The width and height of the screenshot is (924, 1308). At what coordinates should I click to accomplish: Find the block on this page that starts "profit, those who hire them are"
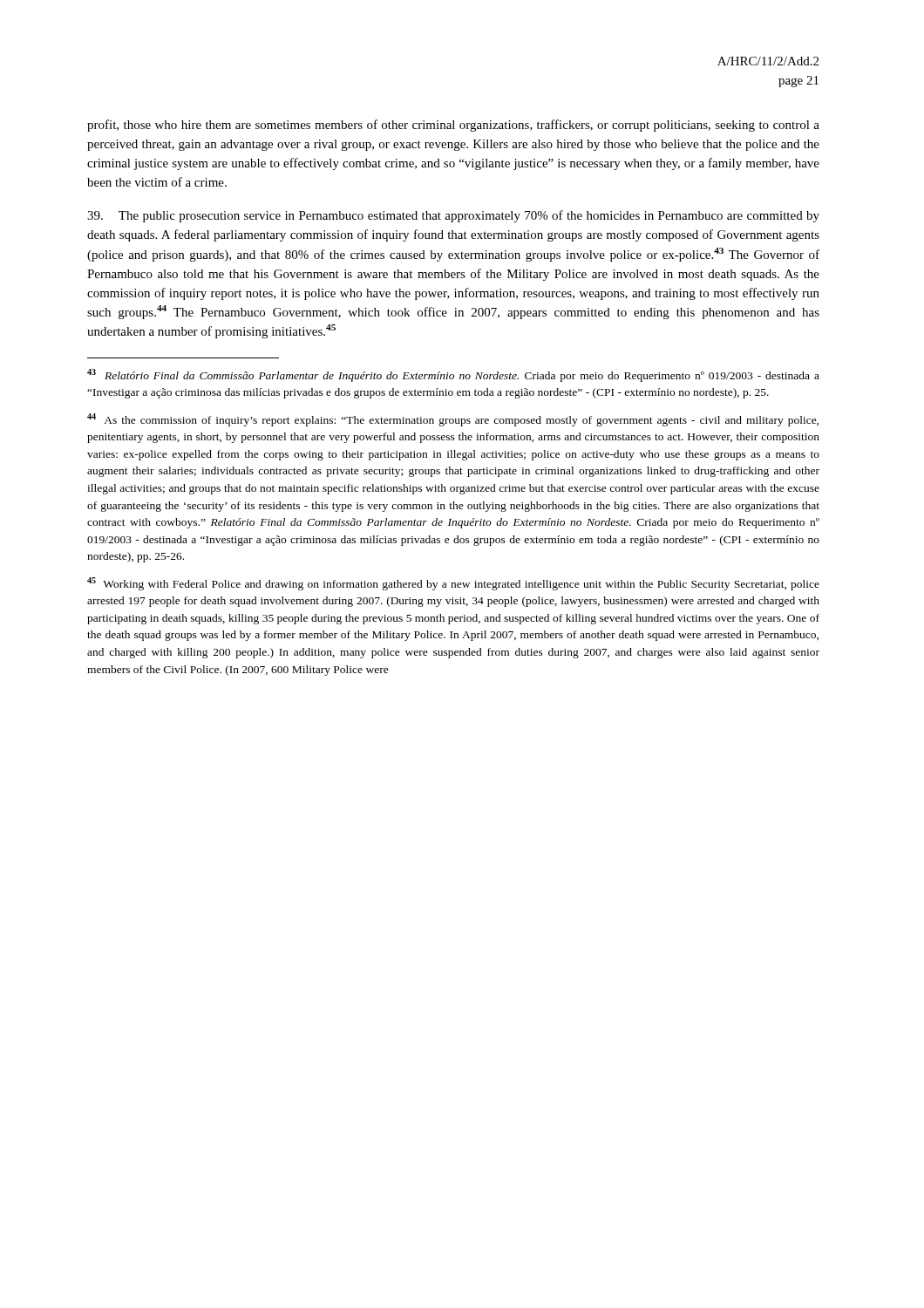pos(453,153)
